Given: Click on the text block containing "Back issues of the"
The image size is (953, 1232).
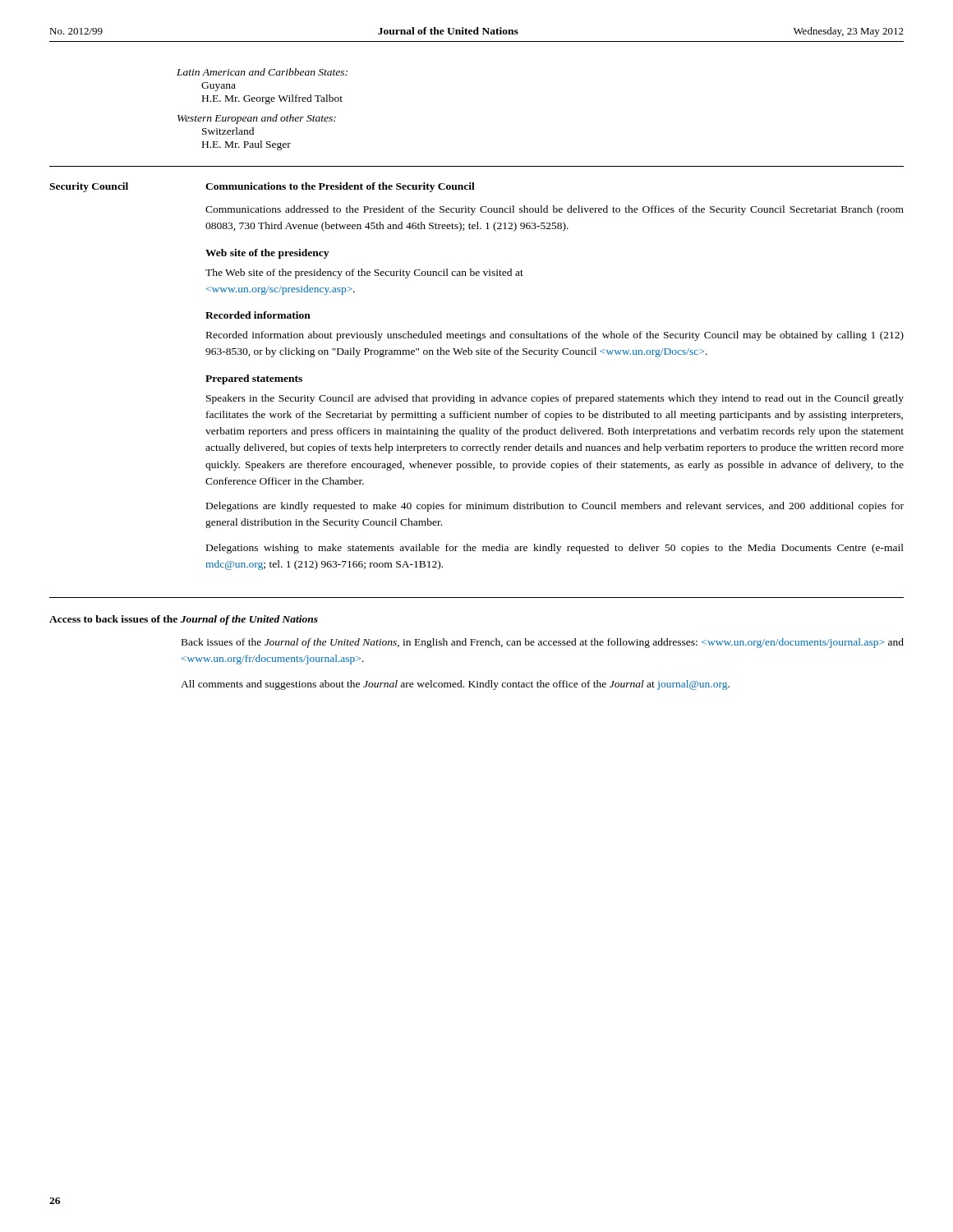Looking at the screenshot, I should (542, 650).
